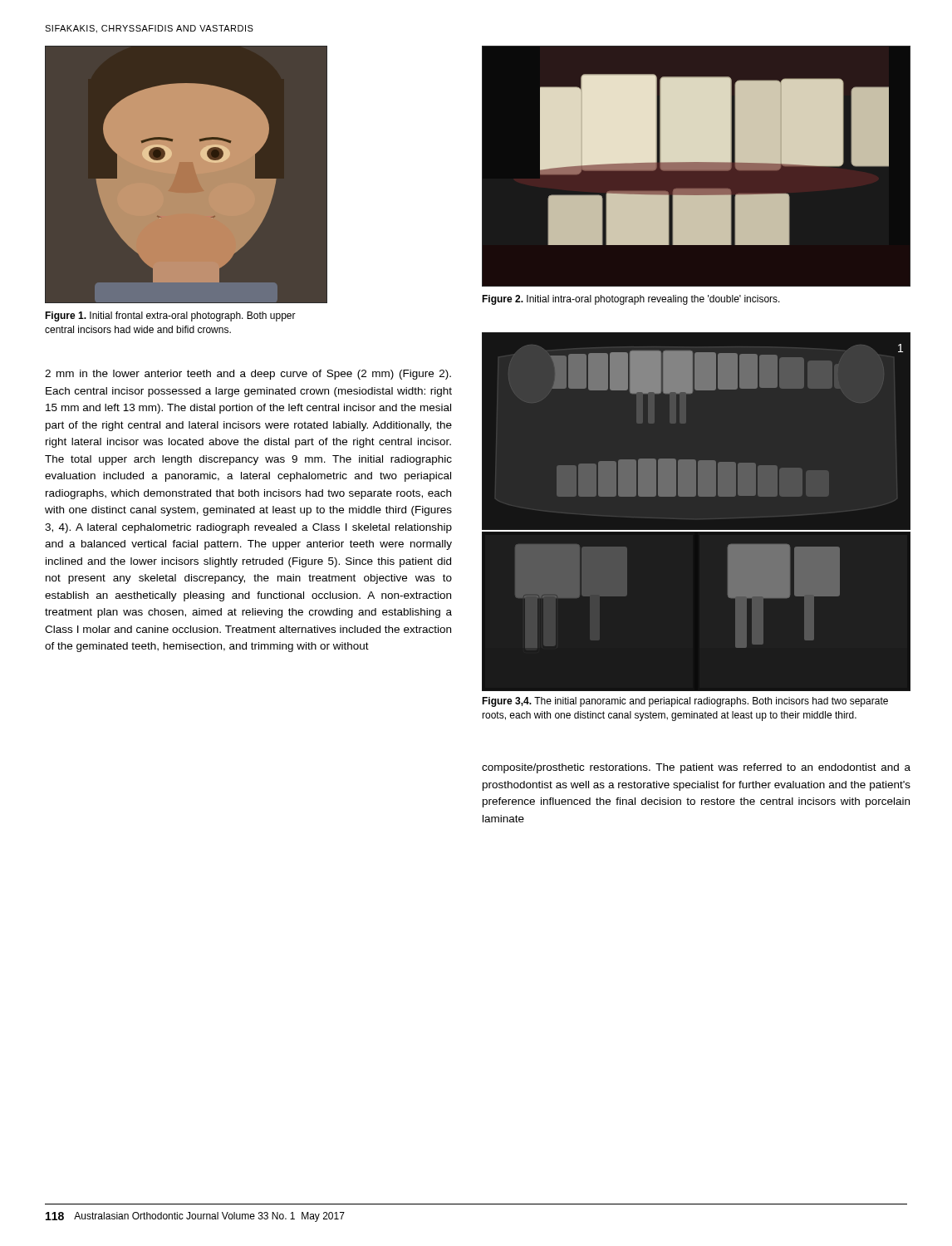
Task: Locate the block starting "Figure 2. Initial"
Action: 631,299
